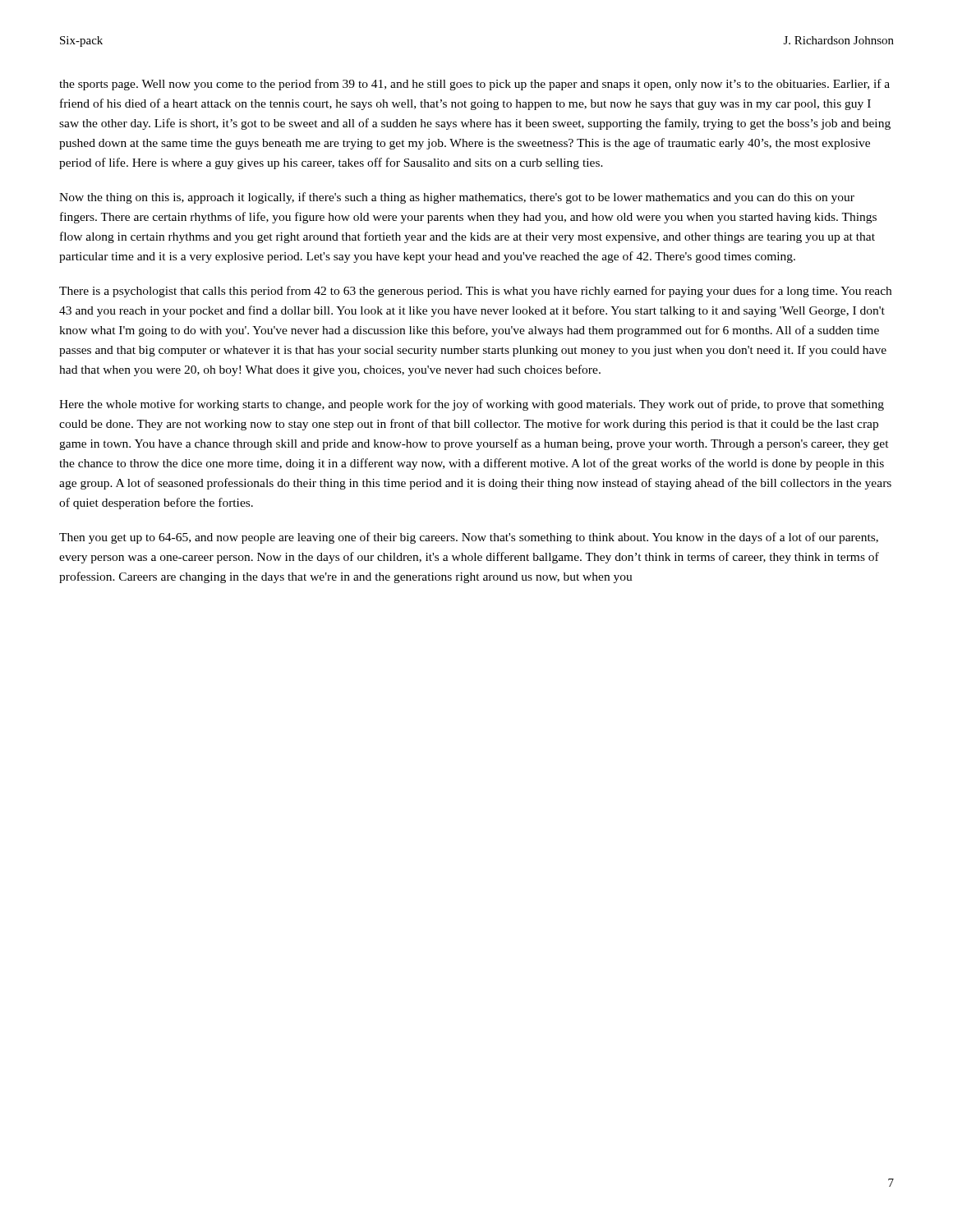This screenshot has height=1232, width=953.
Task: Click on the text block with the text "Then you get up"
Action: point(476,557)
